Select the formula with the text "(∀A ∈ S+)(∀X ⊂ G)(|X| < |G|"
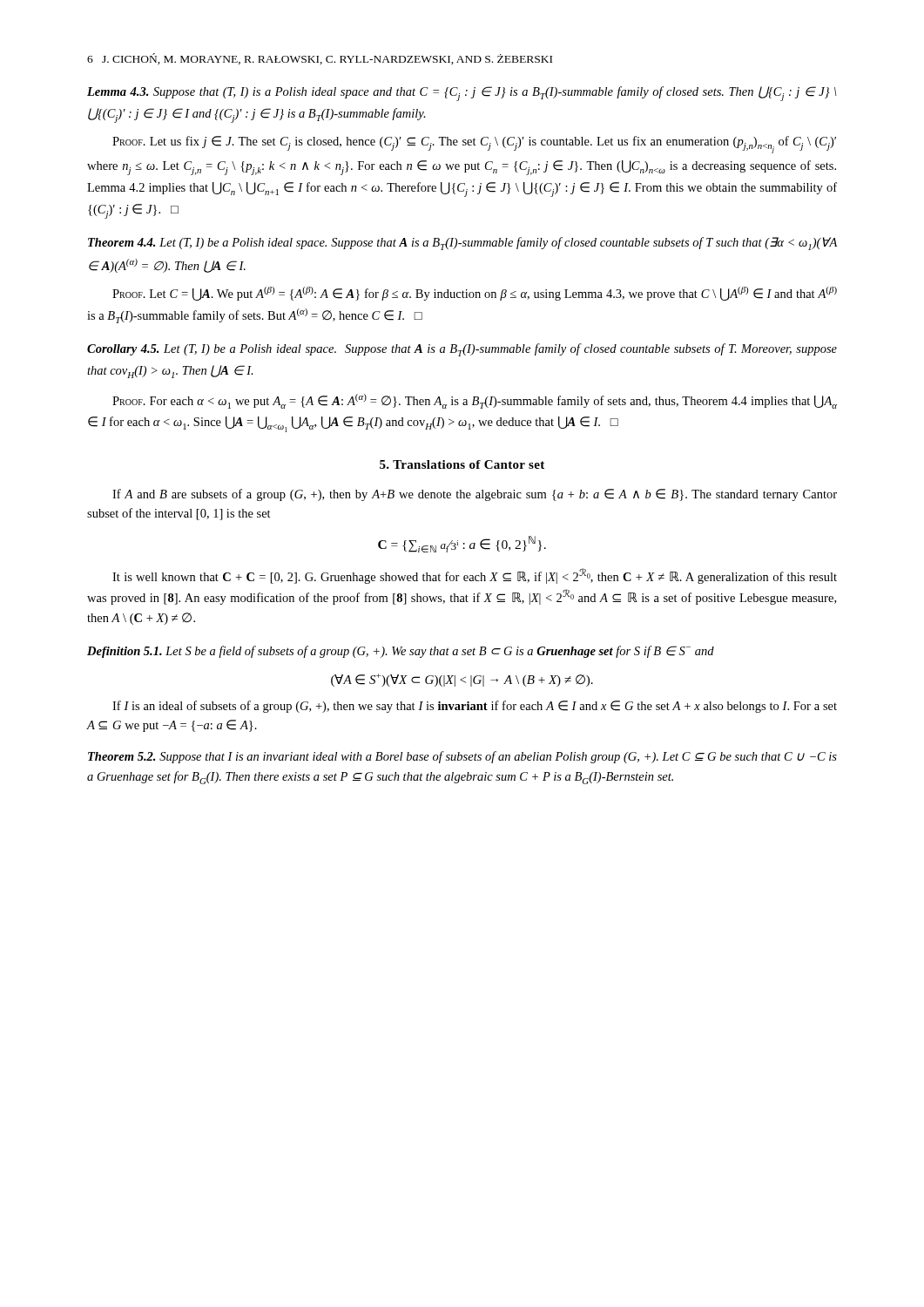This screenshot has width=924, height=1307. [x=462, y=678]
